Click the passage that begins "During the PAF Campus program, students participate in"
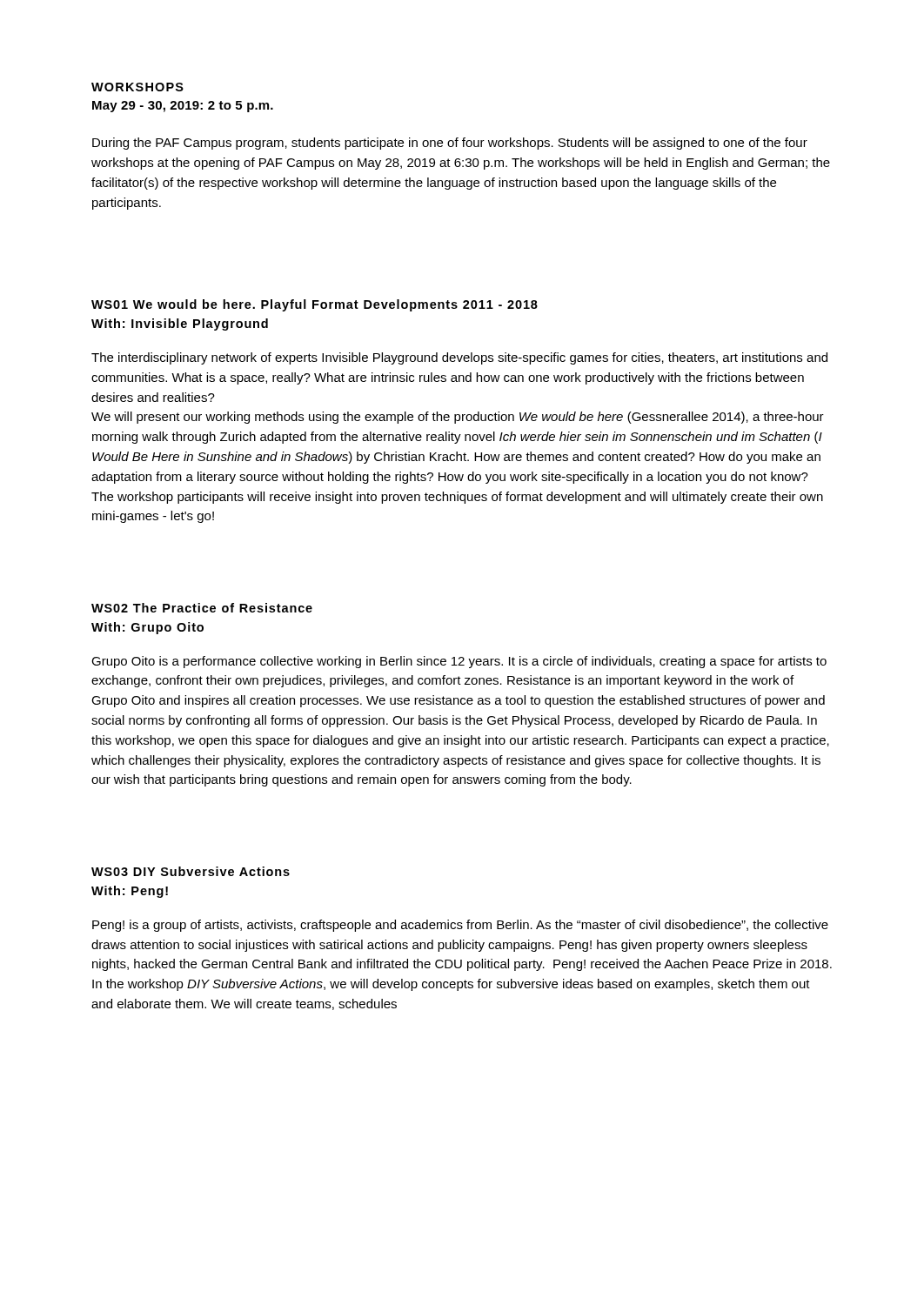 click(x=461, y=172)
